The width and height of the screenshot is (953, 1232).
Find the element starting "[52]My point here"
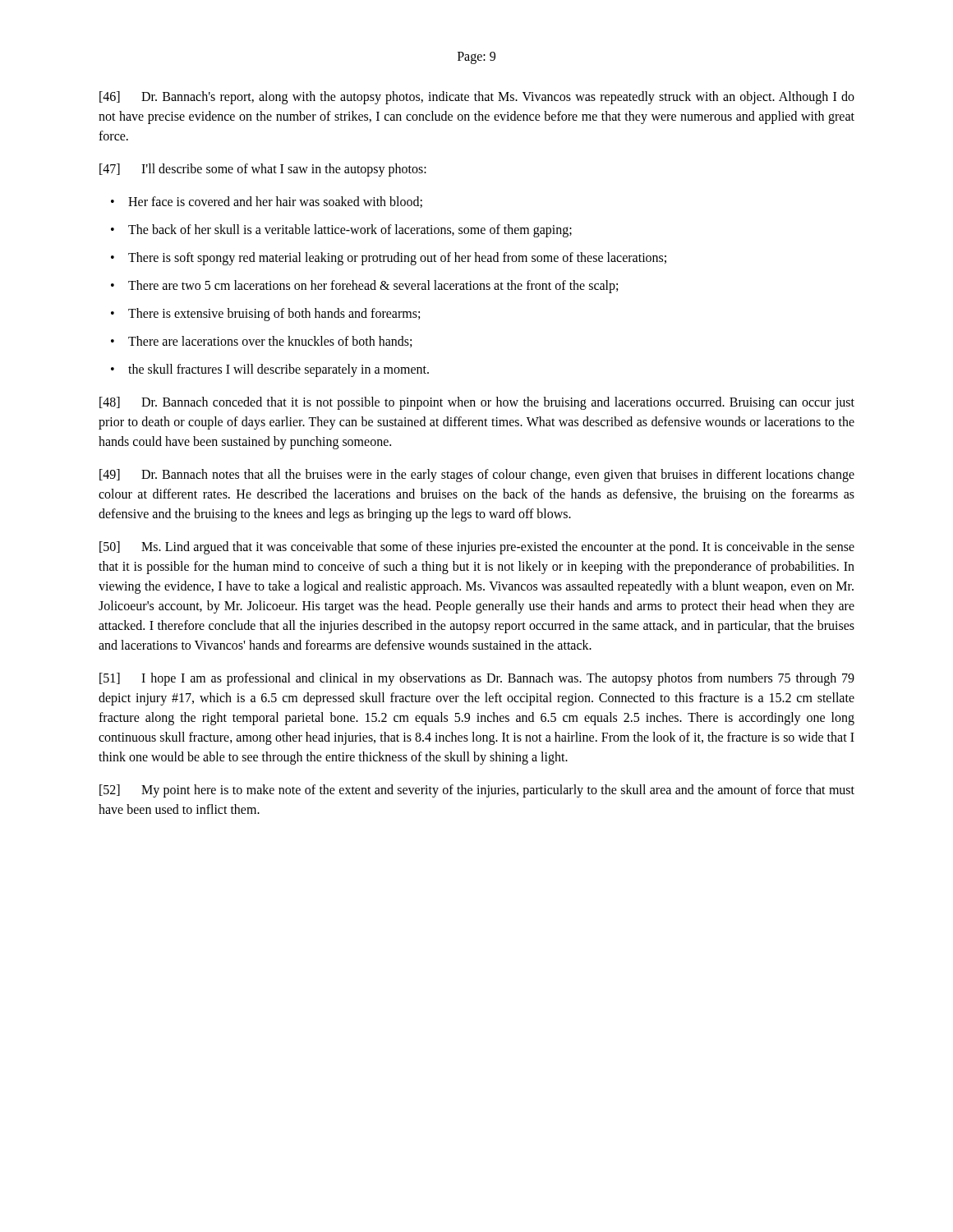[476, 798]
